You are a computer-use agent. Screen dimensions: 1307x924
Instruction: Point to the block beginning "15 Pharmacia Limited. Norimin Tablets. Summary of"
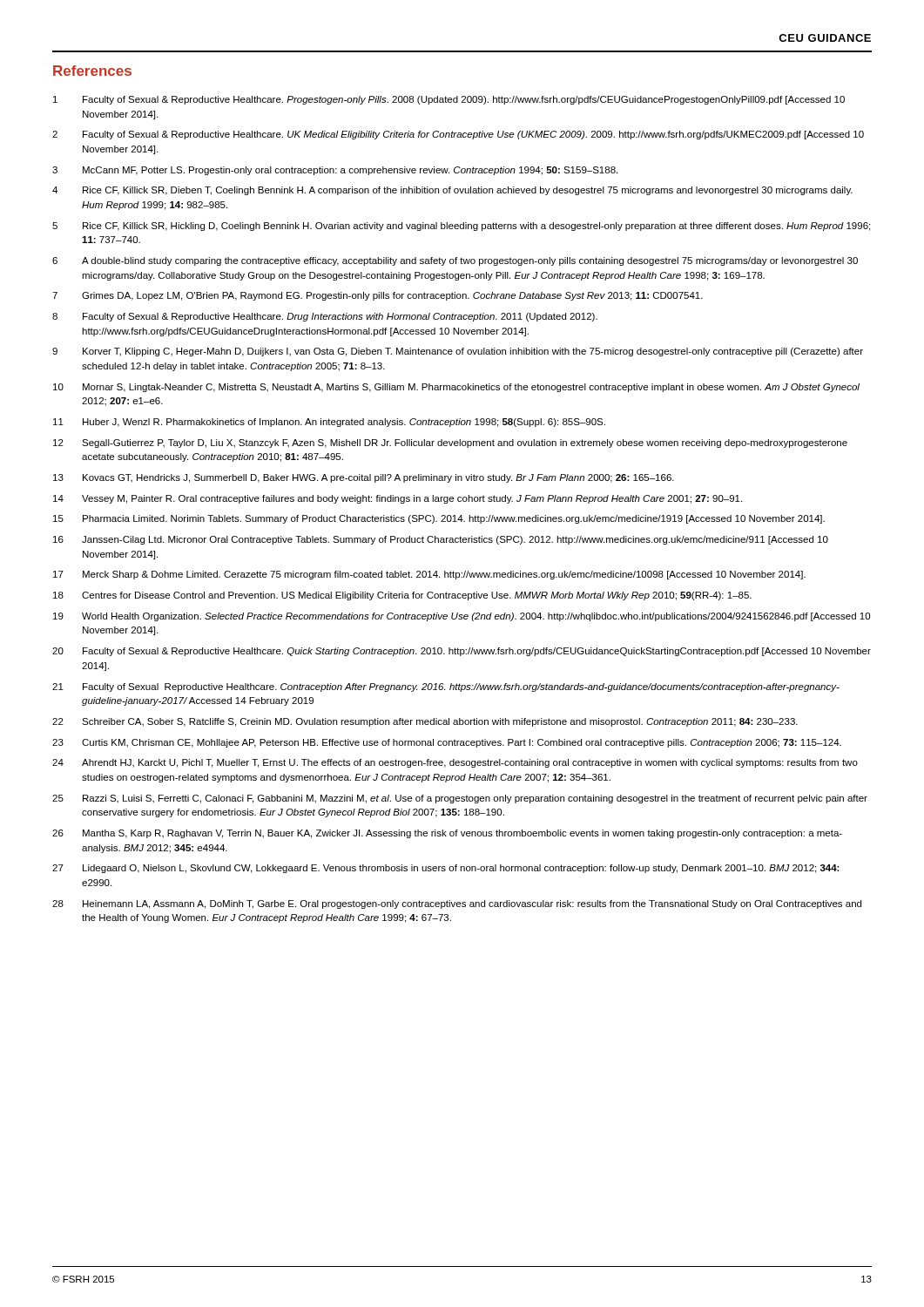click(x=462, y=519)
